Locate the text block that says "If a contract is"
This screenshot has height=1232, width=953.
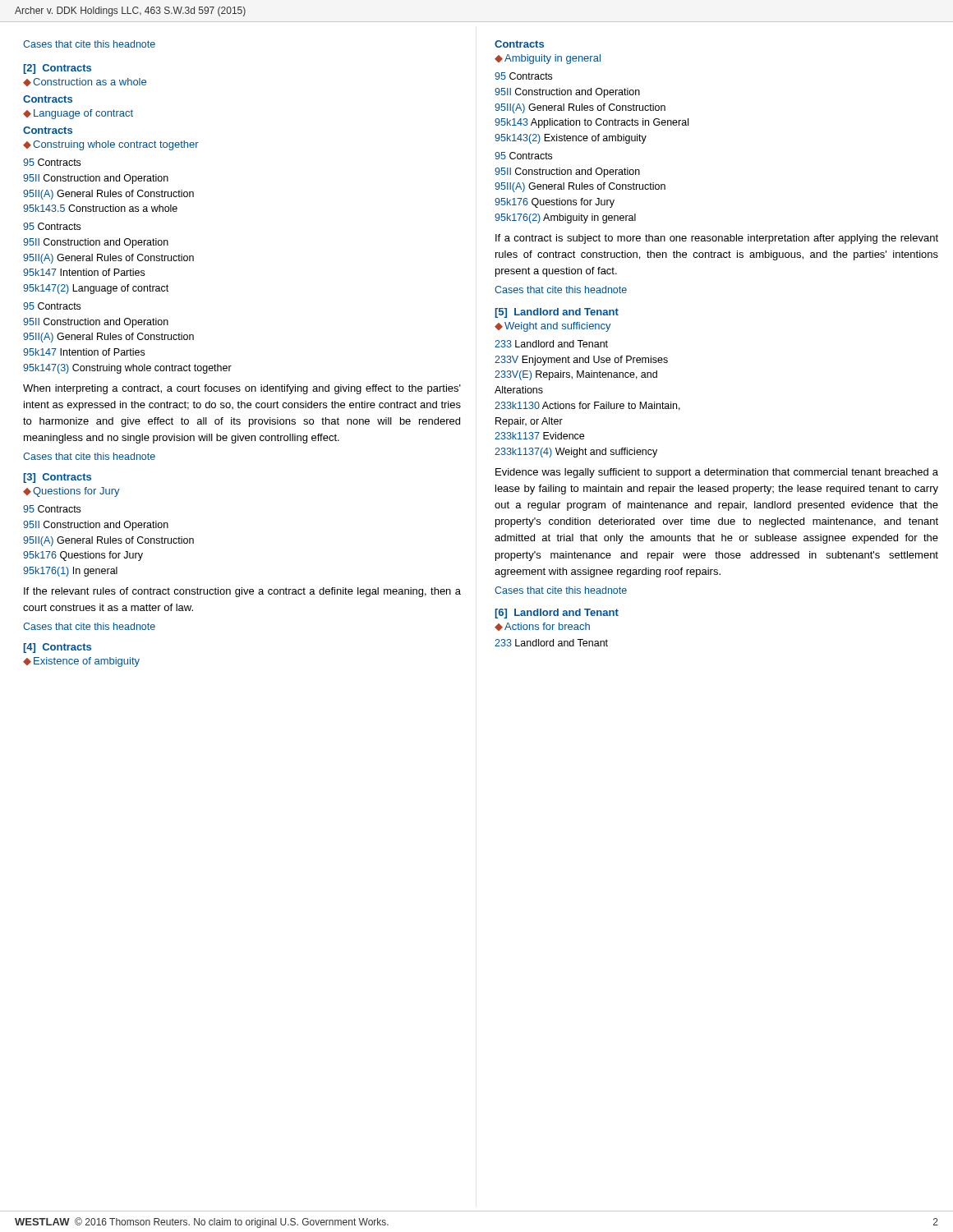716,254
